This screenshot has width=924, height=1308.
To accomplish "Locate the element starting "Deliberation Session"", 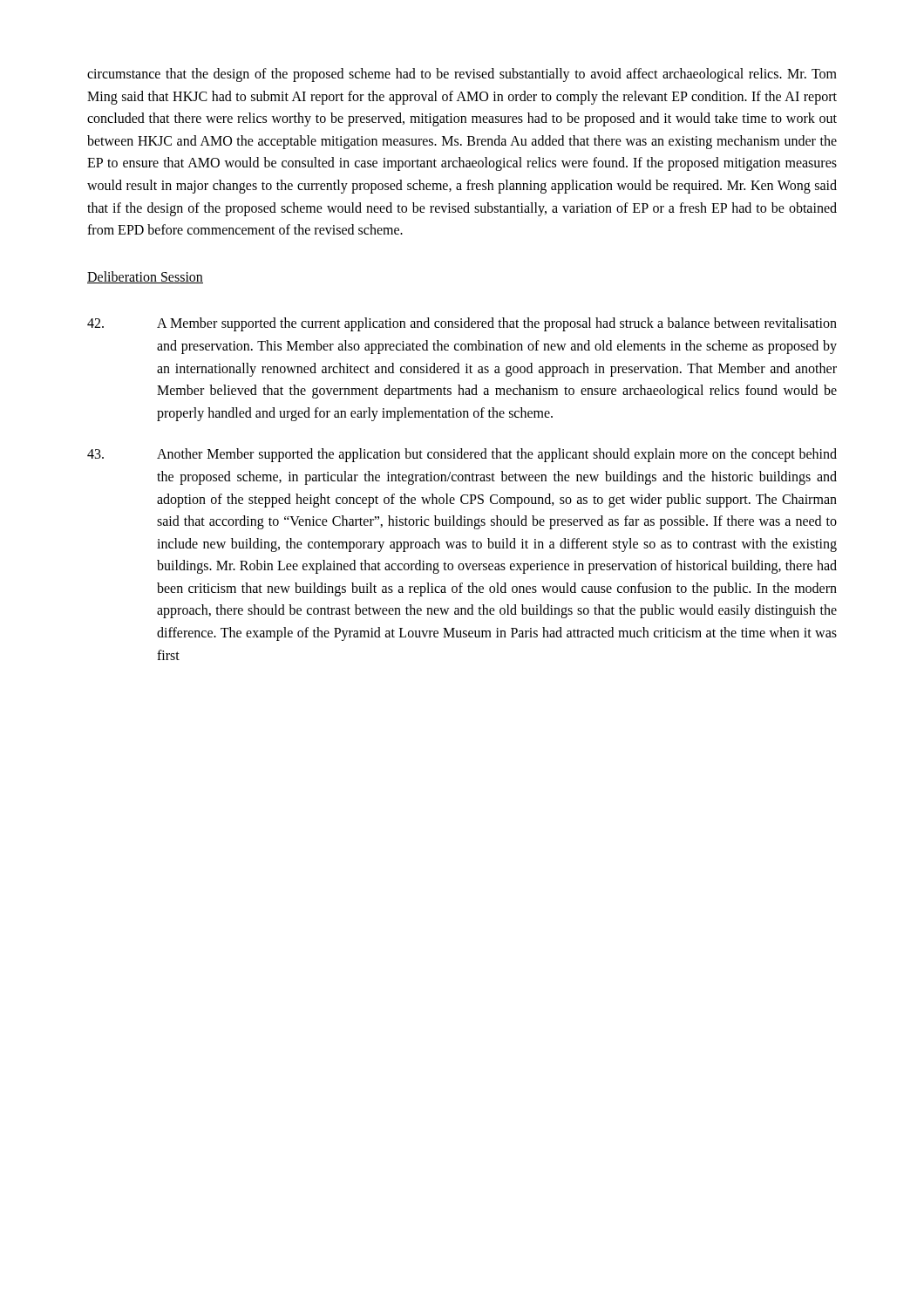I will click(x=145, y=277).
